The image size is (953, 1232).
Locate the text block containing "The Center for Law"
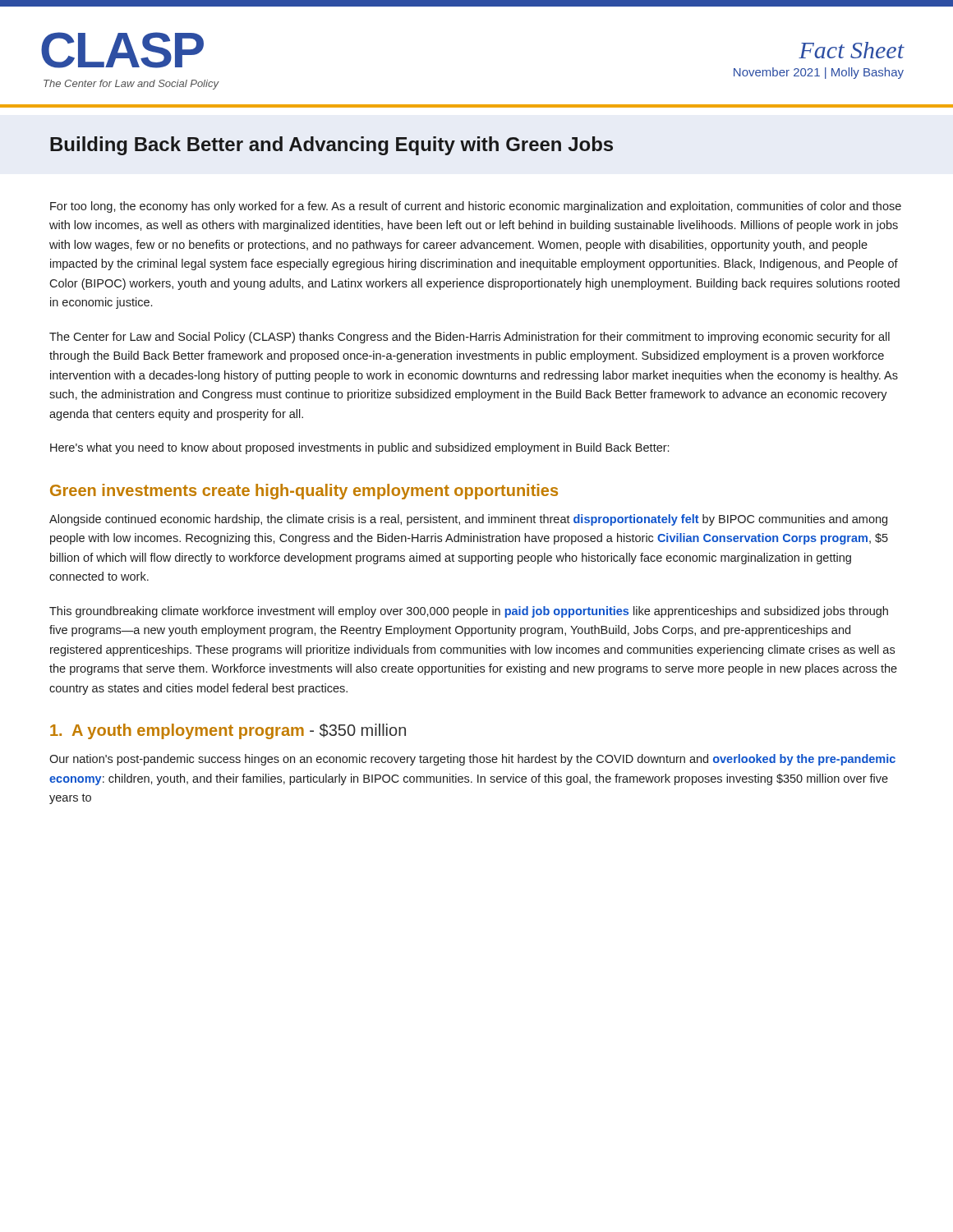(x=474, y=375)
